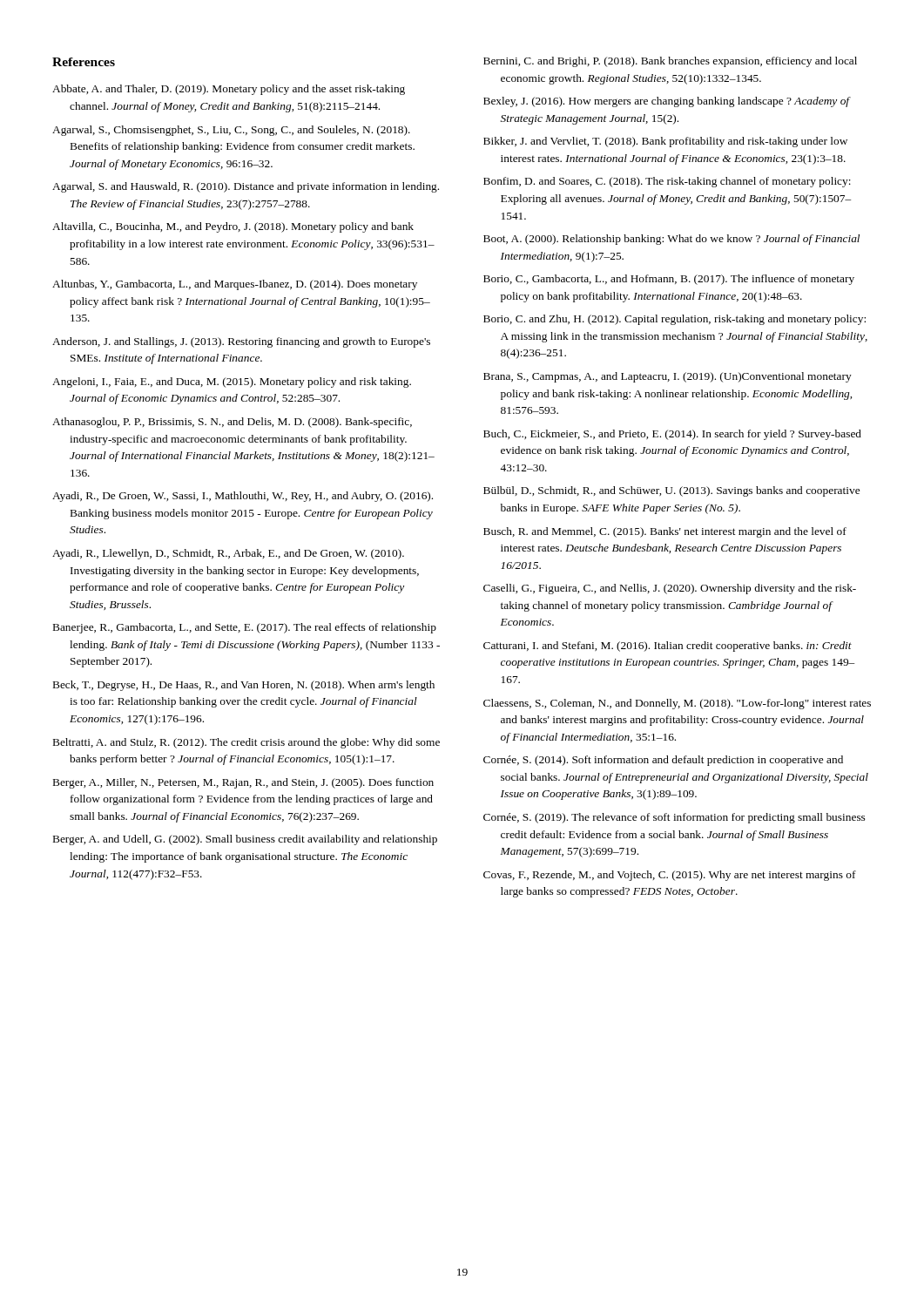Click on the region starting "Borio, C., Gambacorta, L., and Hofmann, B. (2017)."
The width and height of the screenshot is (924, 1307).
click(669, 287)
